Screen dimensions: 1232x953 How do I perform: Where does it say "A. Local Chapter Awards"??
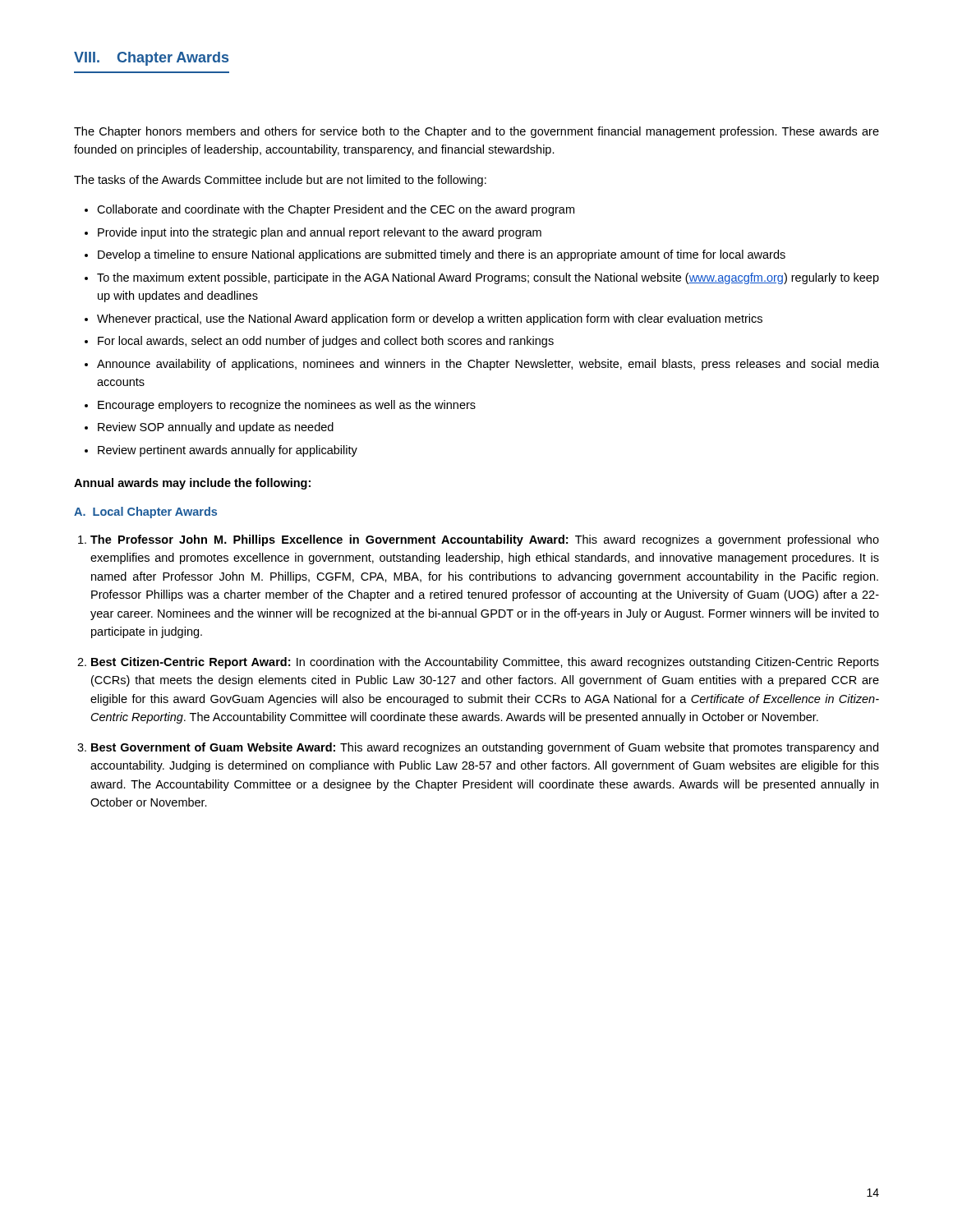pos(145,513)
